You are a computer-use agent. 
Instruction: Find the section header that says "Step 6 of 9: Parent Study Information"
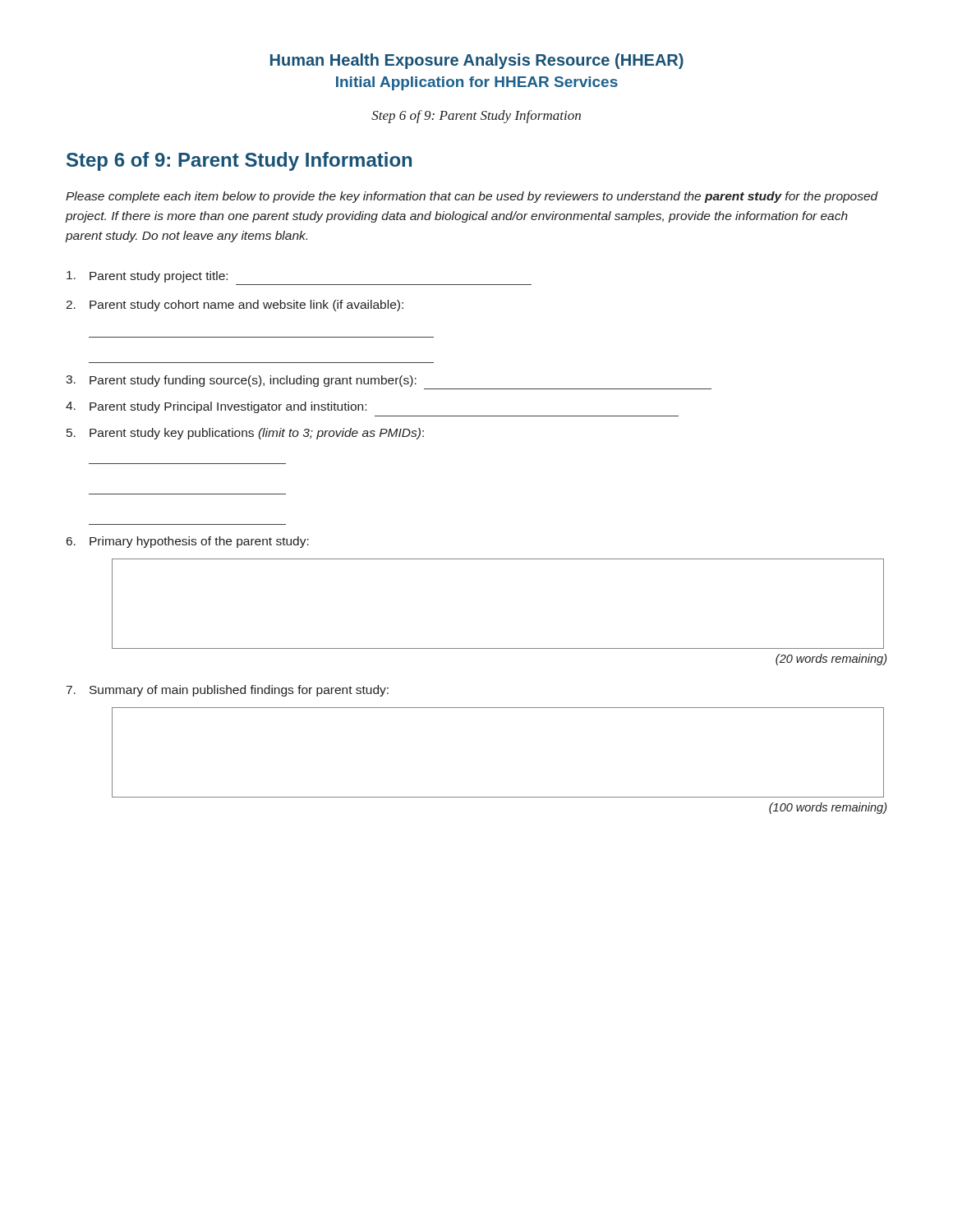[239, 160]
